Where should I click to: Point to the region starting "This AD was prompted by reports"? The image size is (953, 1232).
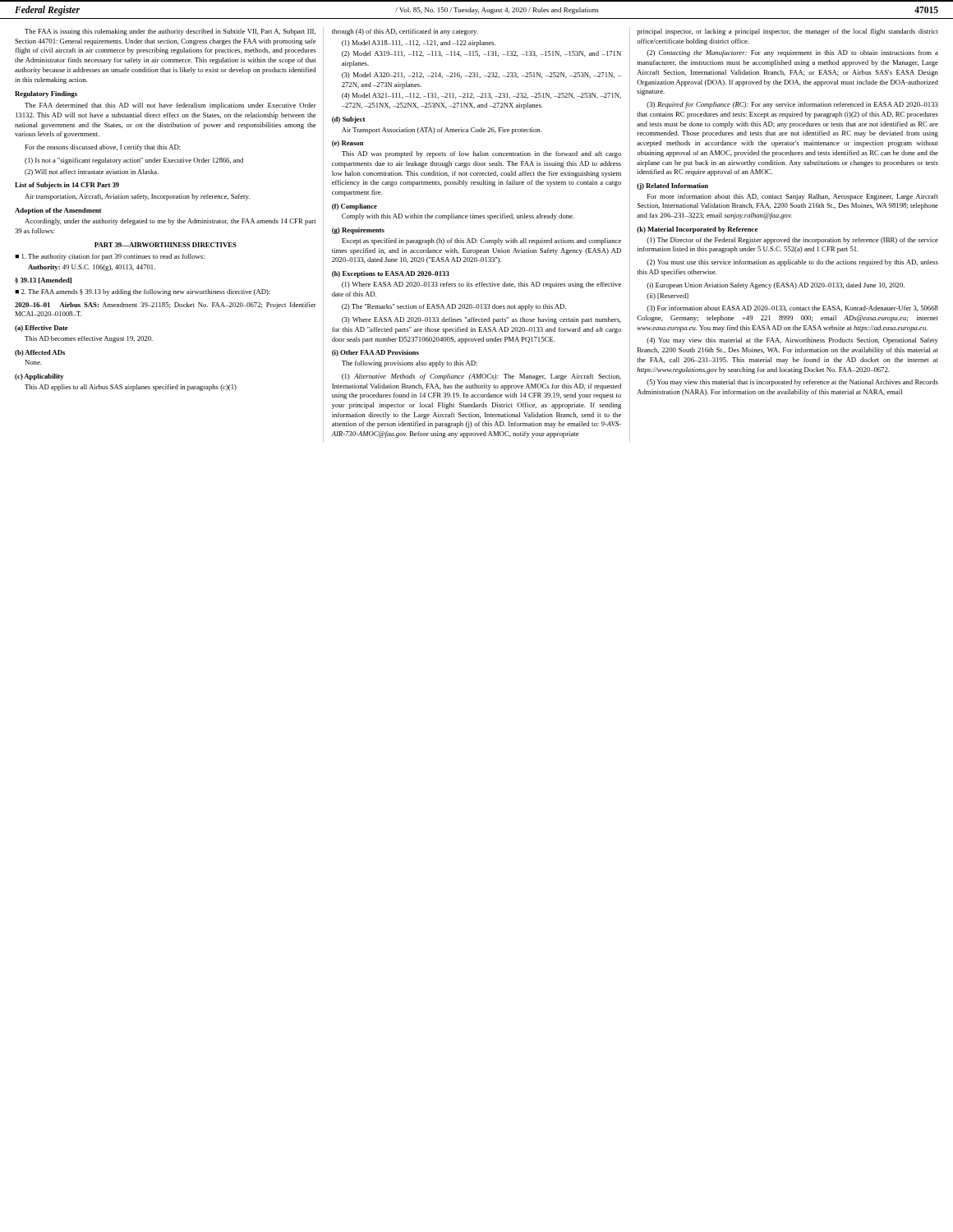coord(476,174)
